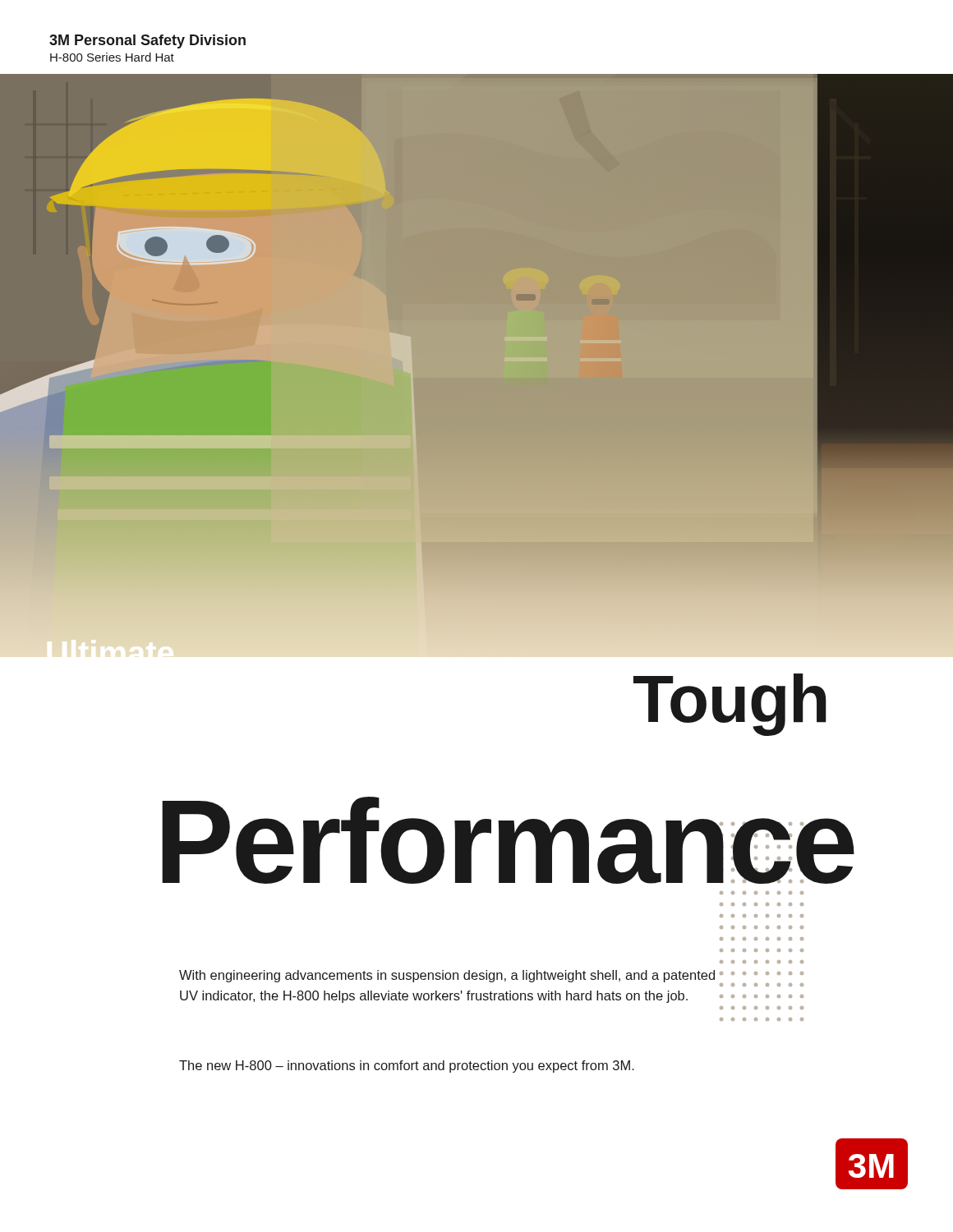953x1232 pixels.
Task: Select the logo
Action: point(872,1164)
